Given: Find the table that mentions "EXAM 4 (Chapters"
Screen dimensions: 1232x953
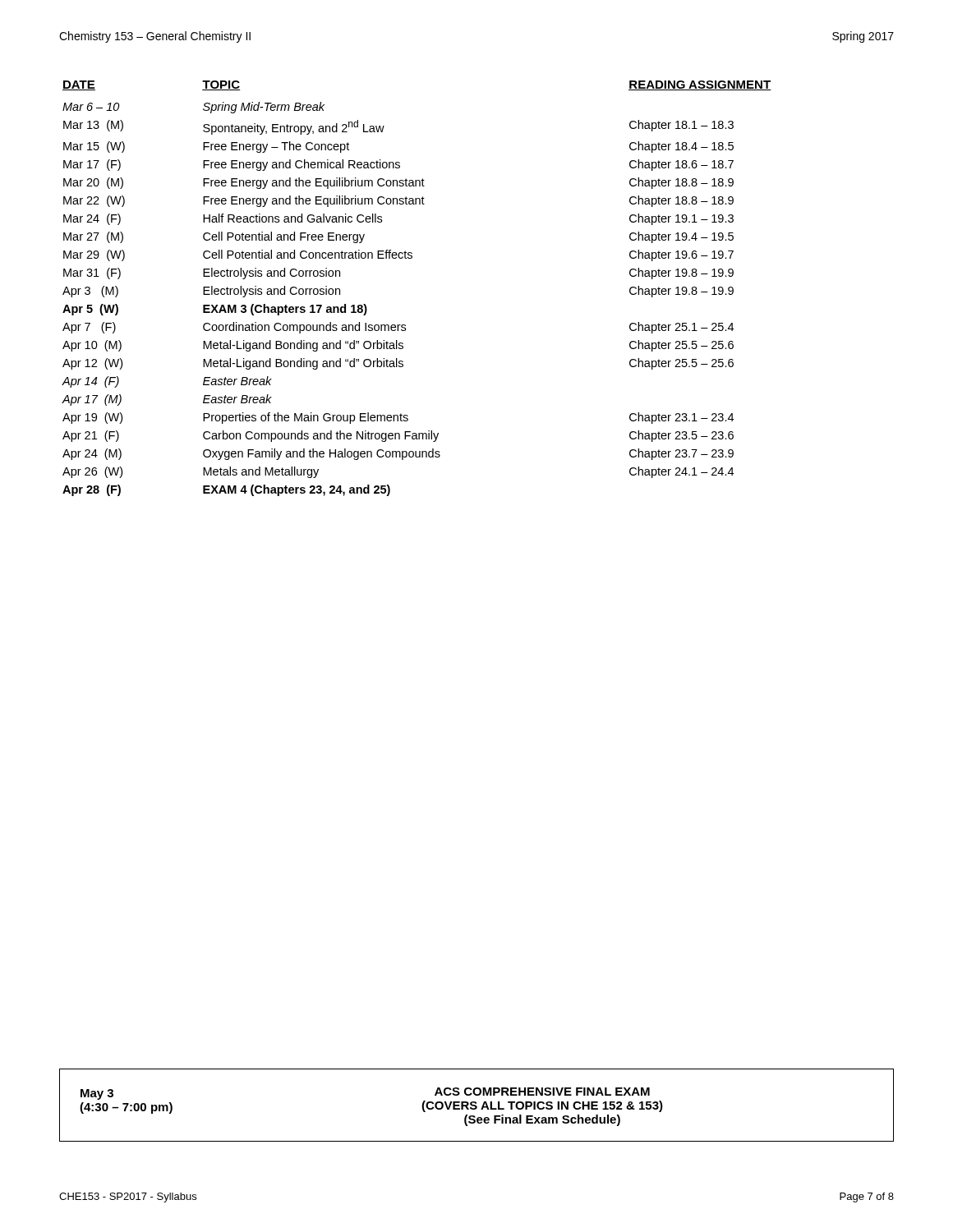Looking at the screenshot, I should (476, 286).
